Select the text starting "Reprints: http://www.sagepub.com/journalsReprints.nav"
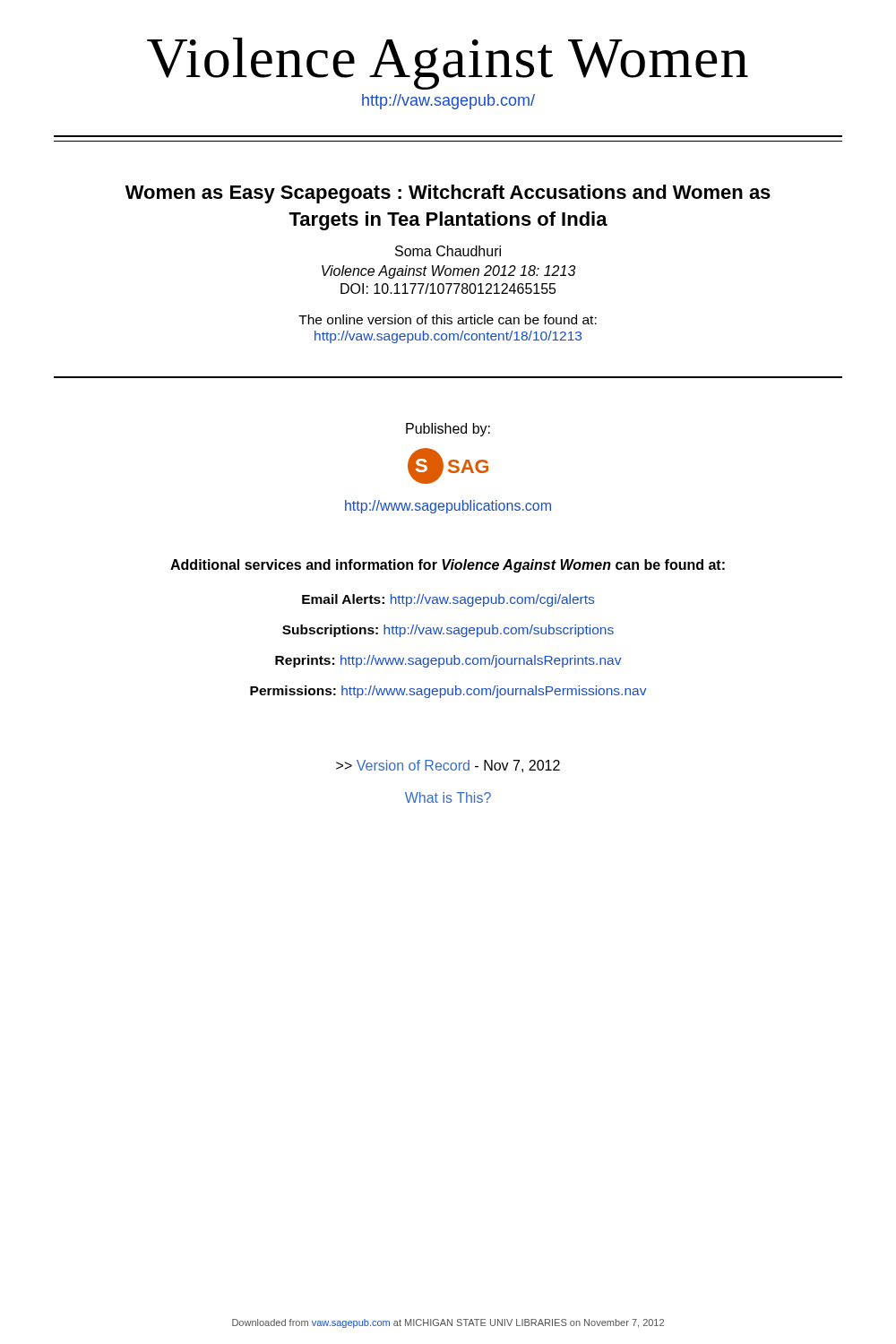 pos(448,660)
